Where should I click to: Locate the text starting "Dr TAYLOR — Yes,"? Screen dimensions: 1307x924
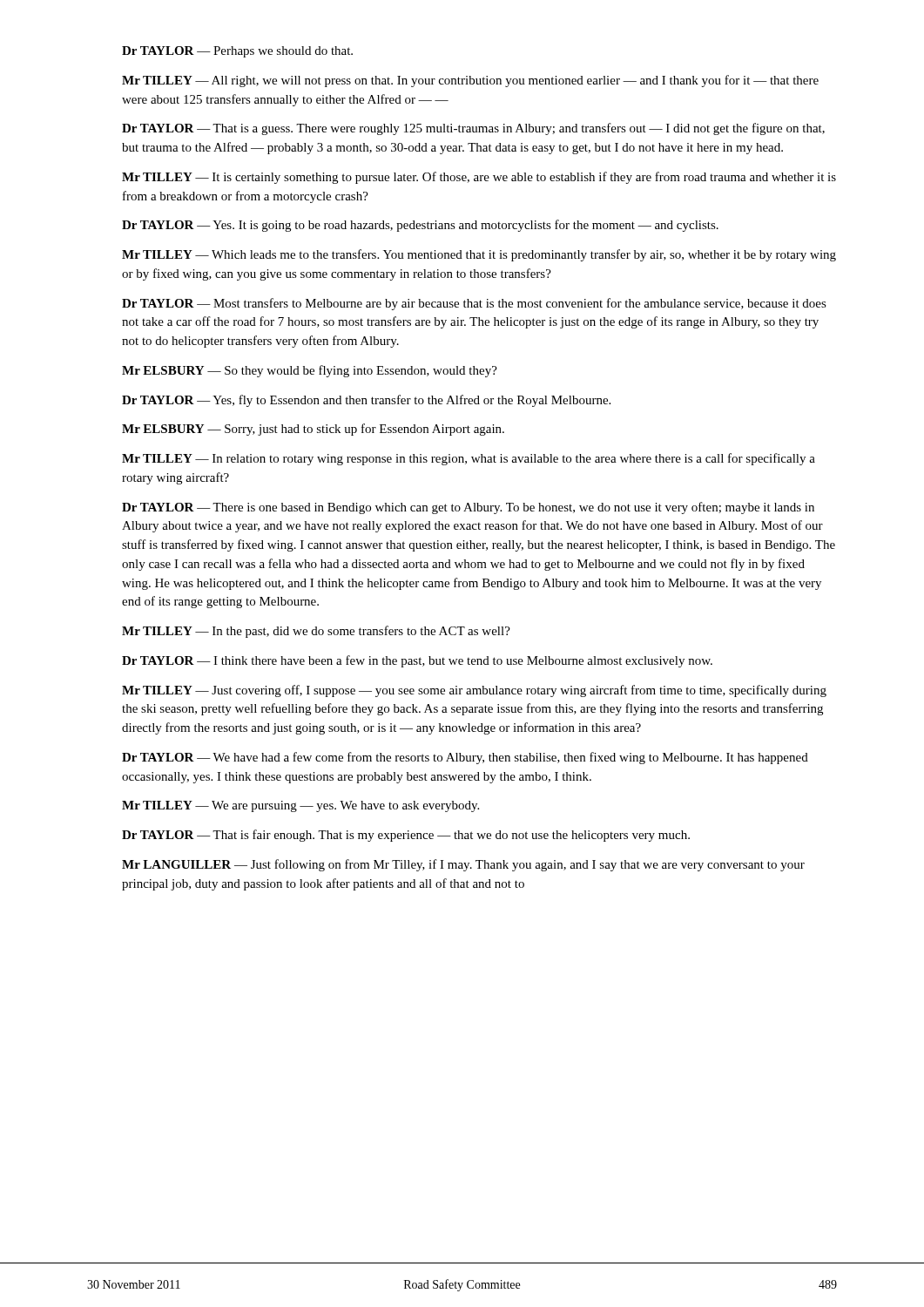[367, 399]
